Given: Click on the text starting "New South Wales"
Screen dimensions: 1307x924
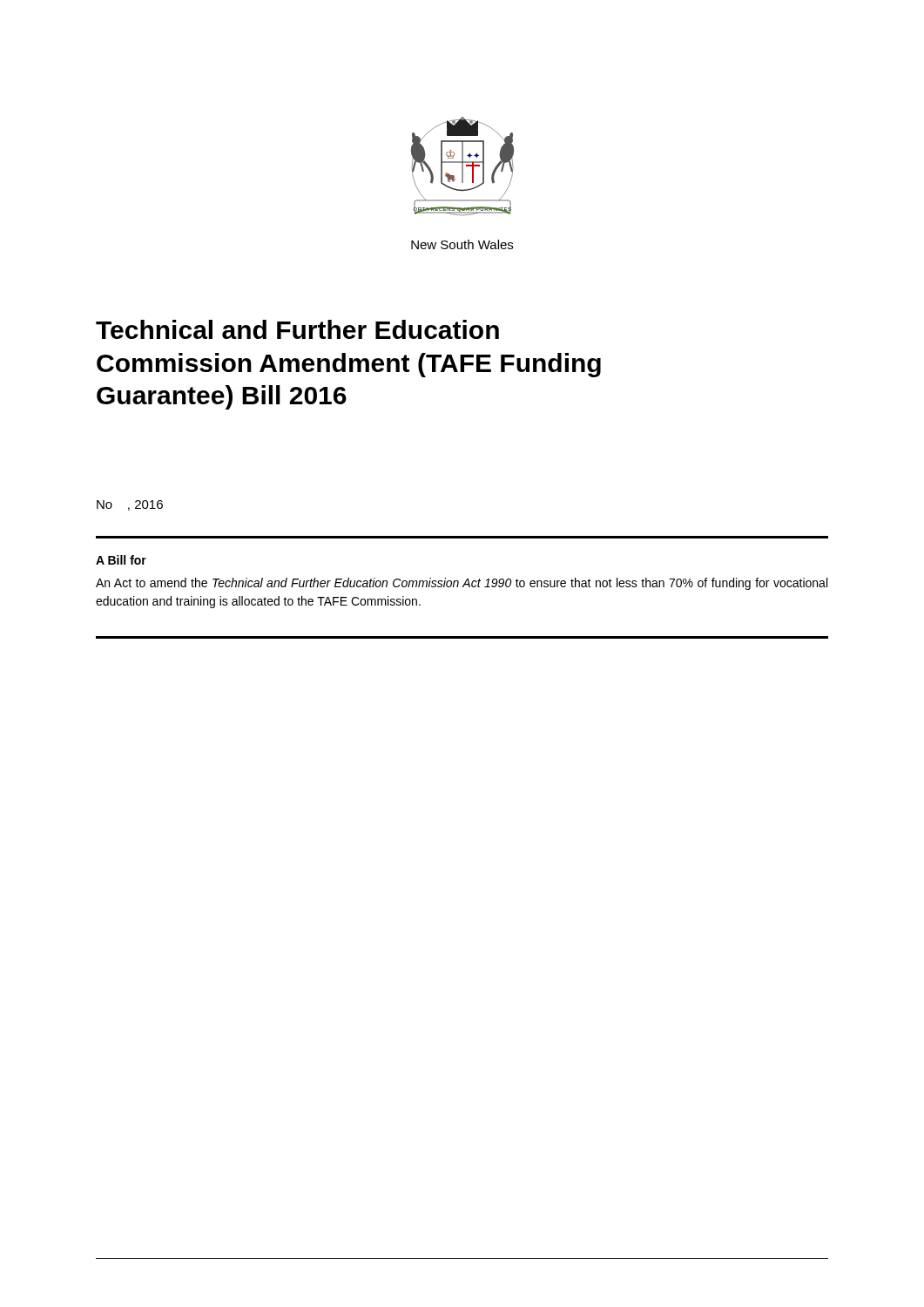Looking at the screenshot, I should (x=462, y=244).
